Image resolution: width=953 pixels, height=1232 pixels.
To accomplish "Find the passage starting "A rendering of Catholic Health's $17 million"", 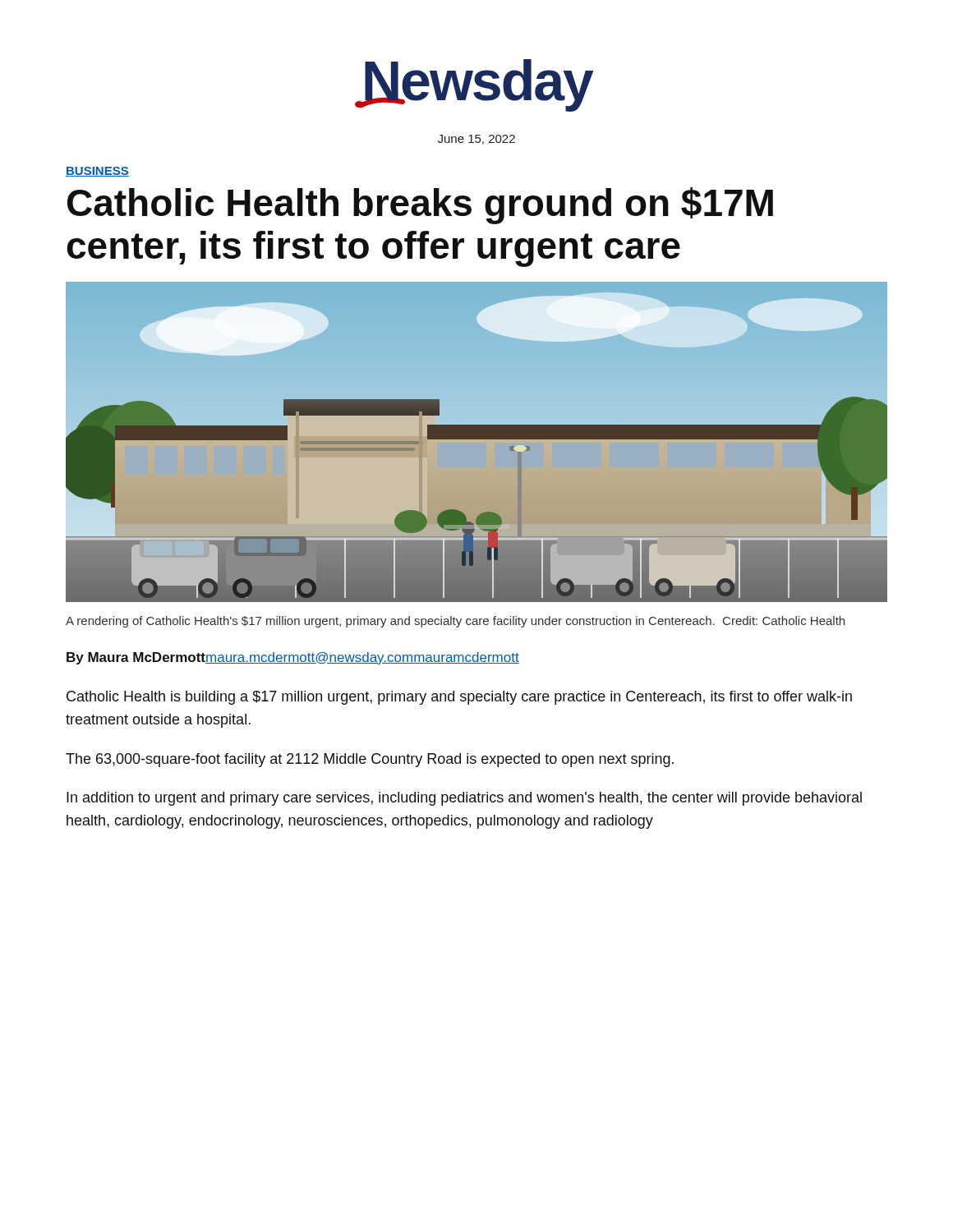I will pyautogui.click(x=456, y=621).
